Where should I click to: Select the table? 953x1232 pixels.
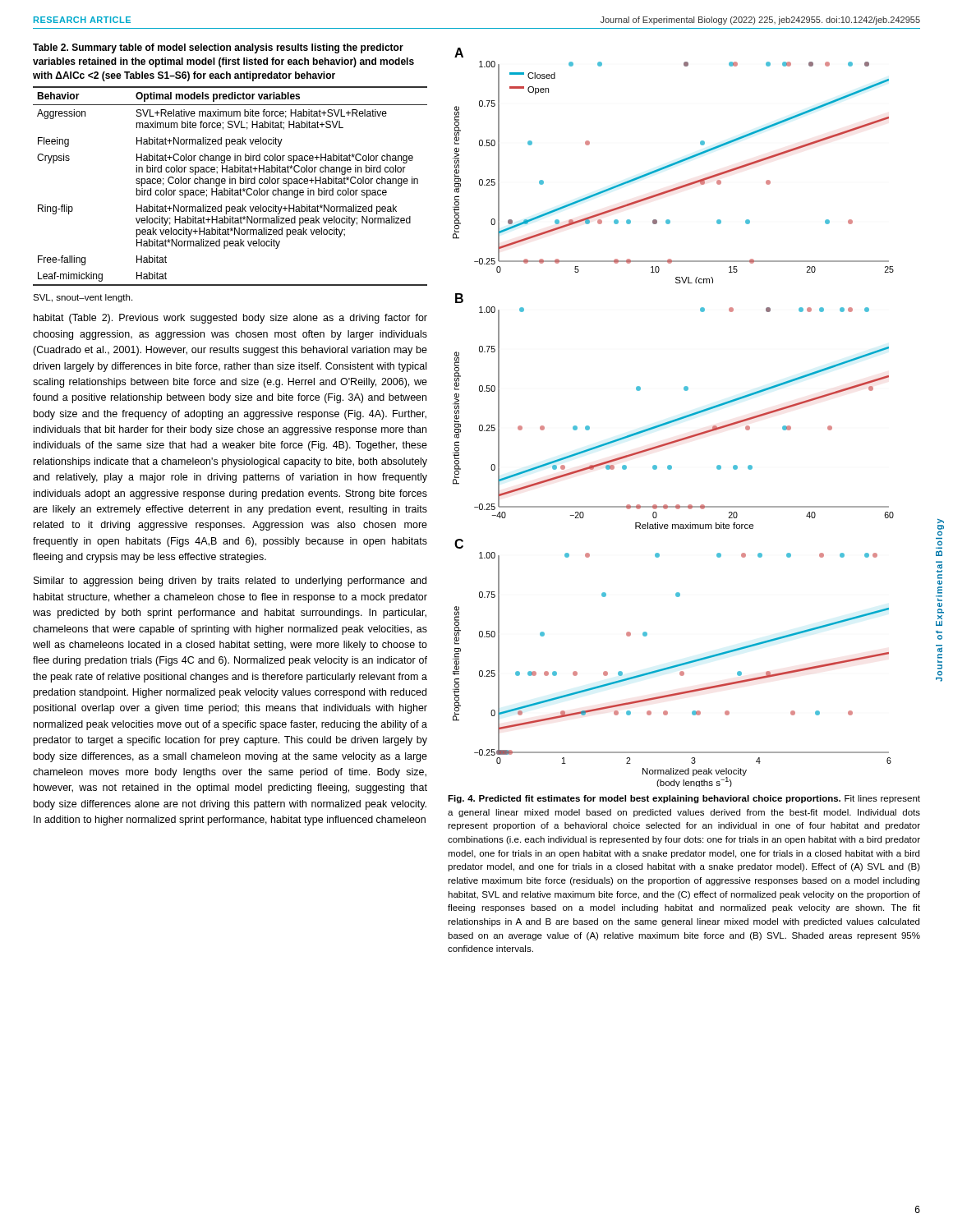pos(230,186)
